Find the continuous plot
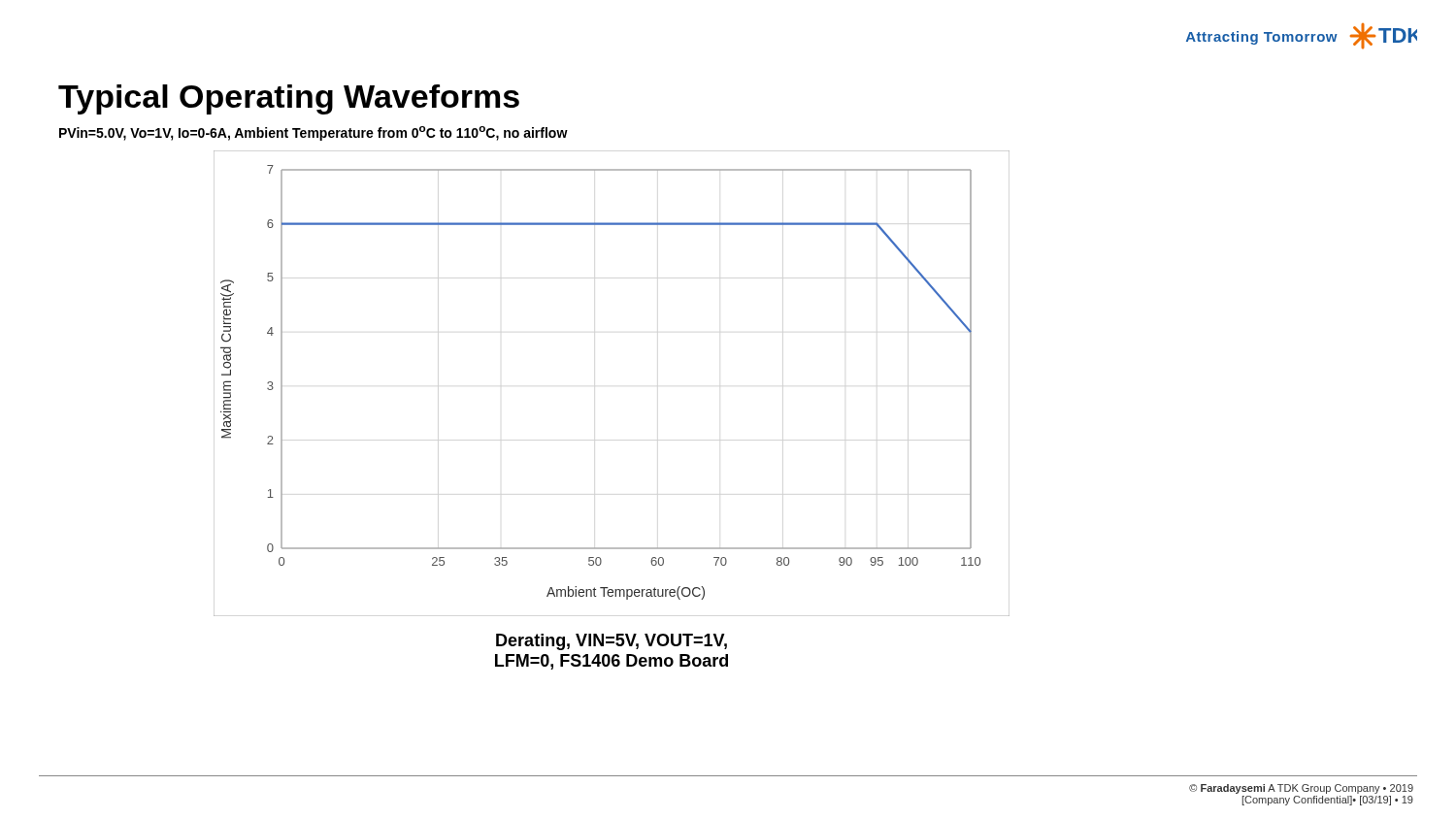1456x819 pixels. pos(612,383)
